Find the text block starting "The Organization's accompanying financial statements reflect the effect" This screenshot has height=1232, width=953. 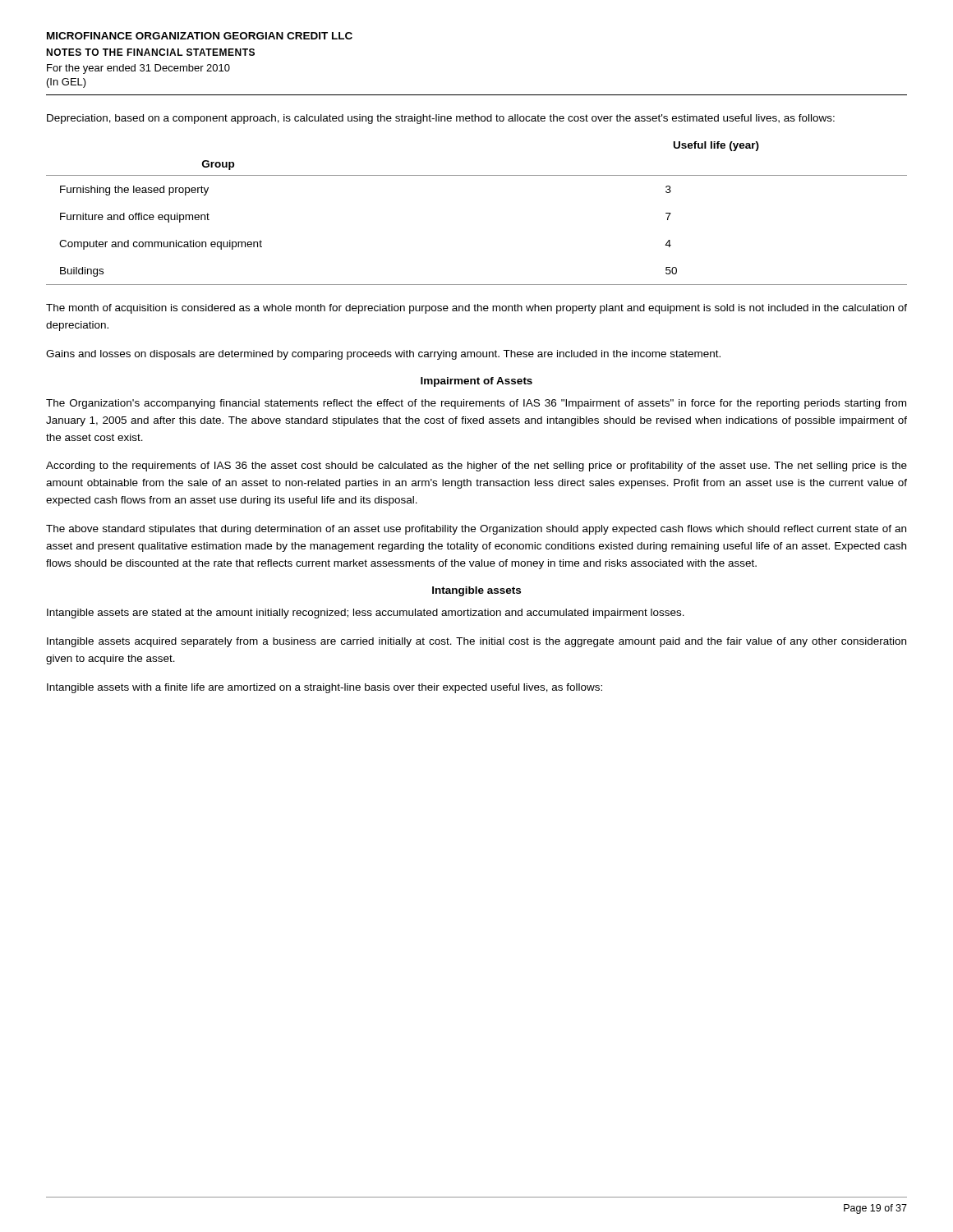[x=476, y=420]
